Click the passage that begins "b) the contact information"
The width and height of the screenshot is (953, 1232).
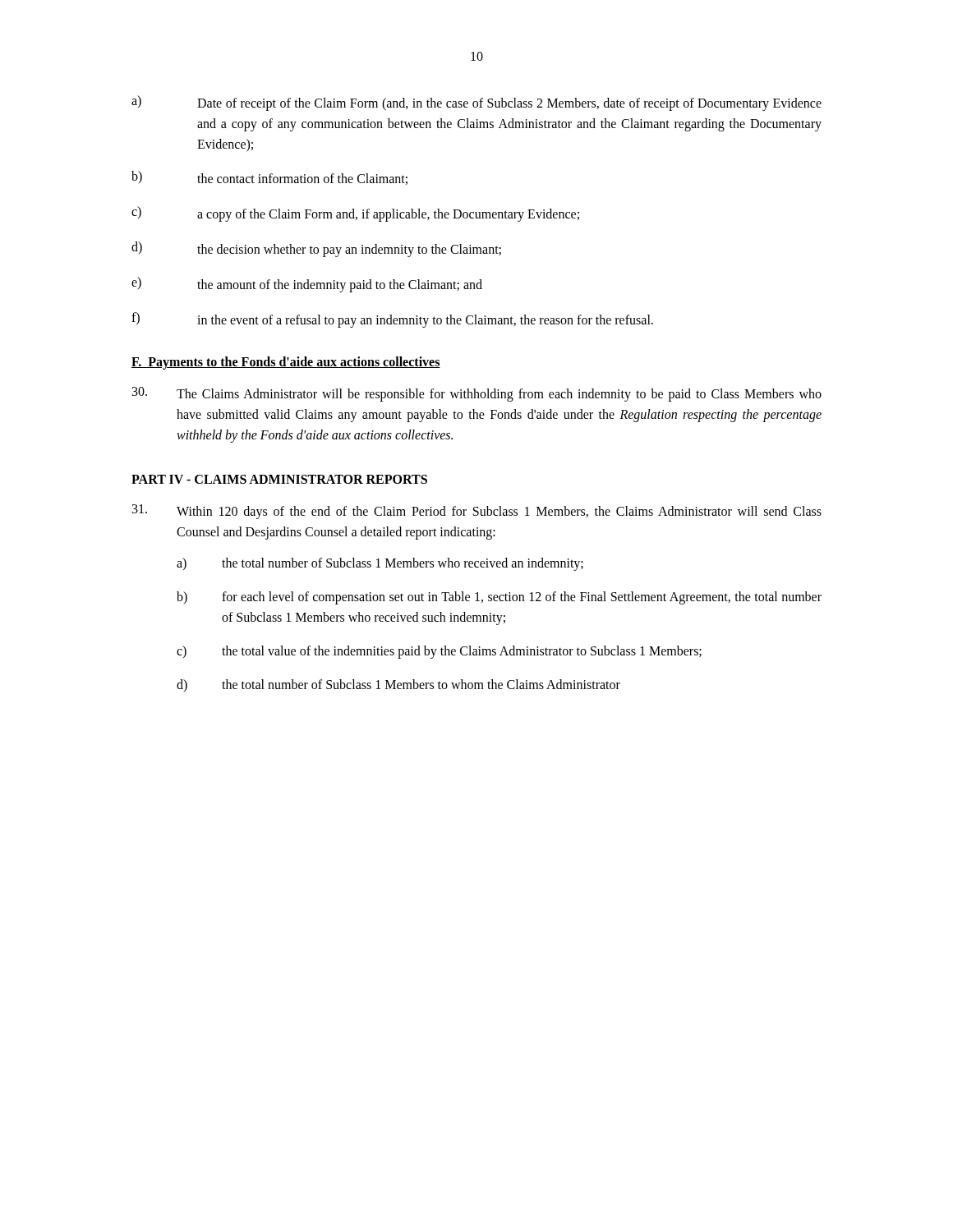pos(269,178)
